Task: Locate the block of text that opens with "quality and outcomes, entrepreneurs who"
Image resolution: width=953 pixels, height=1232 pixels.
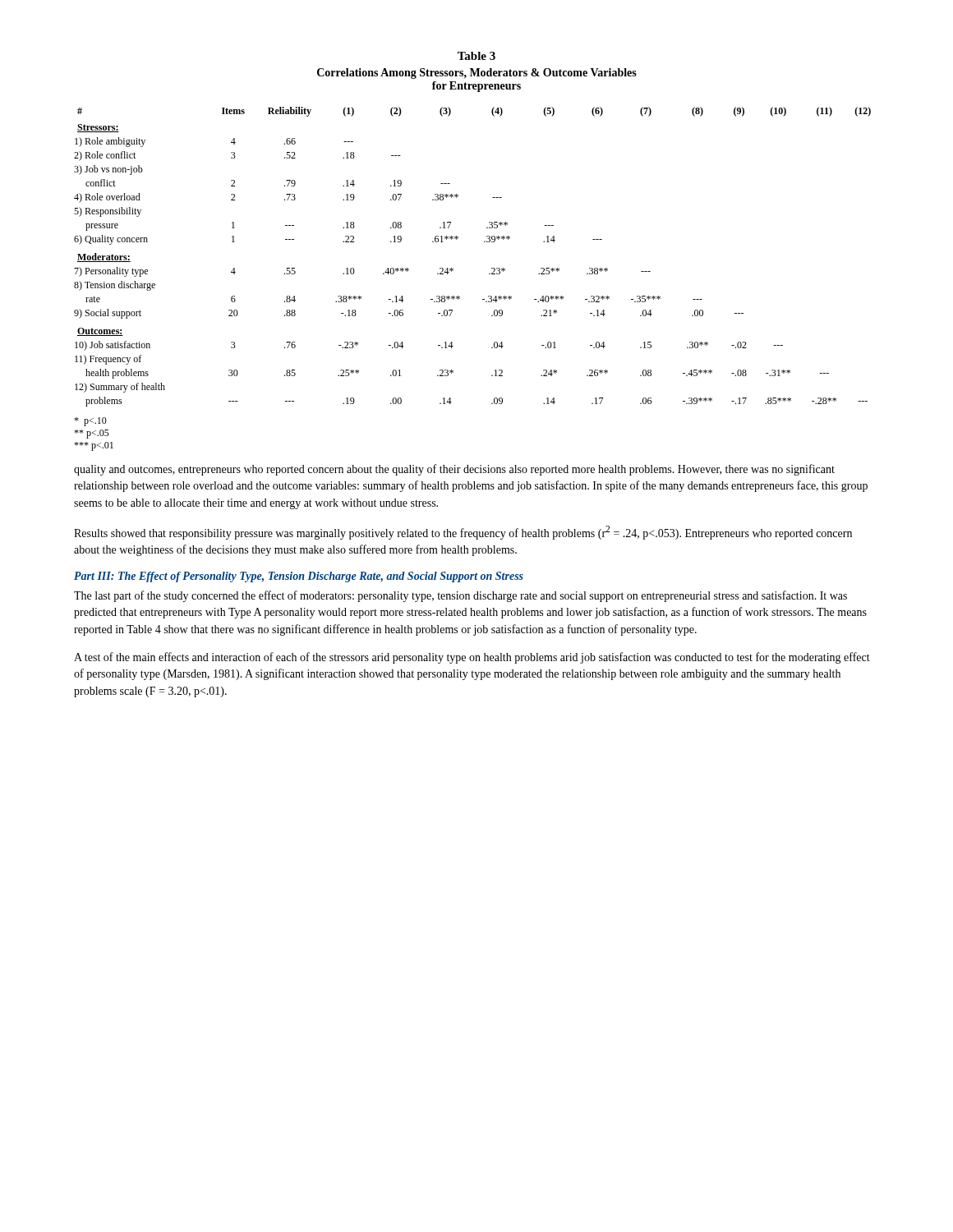Action: point(471,486)
